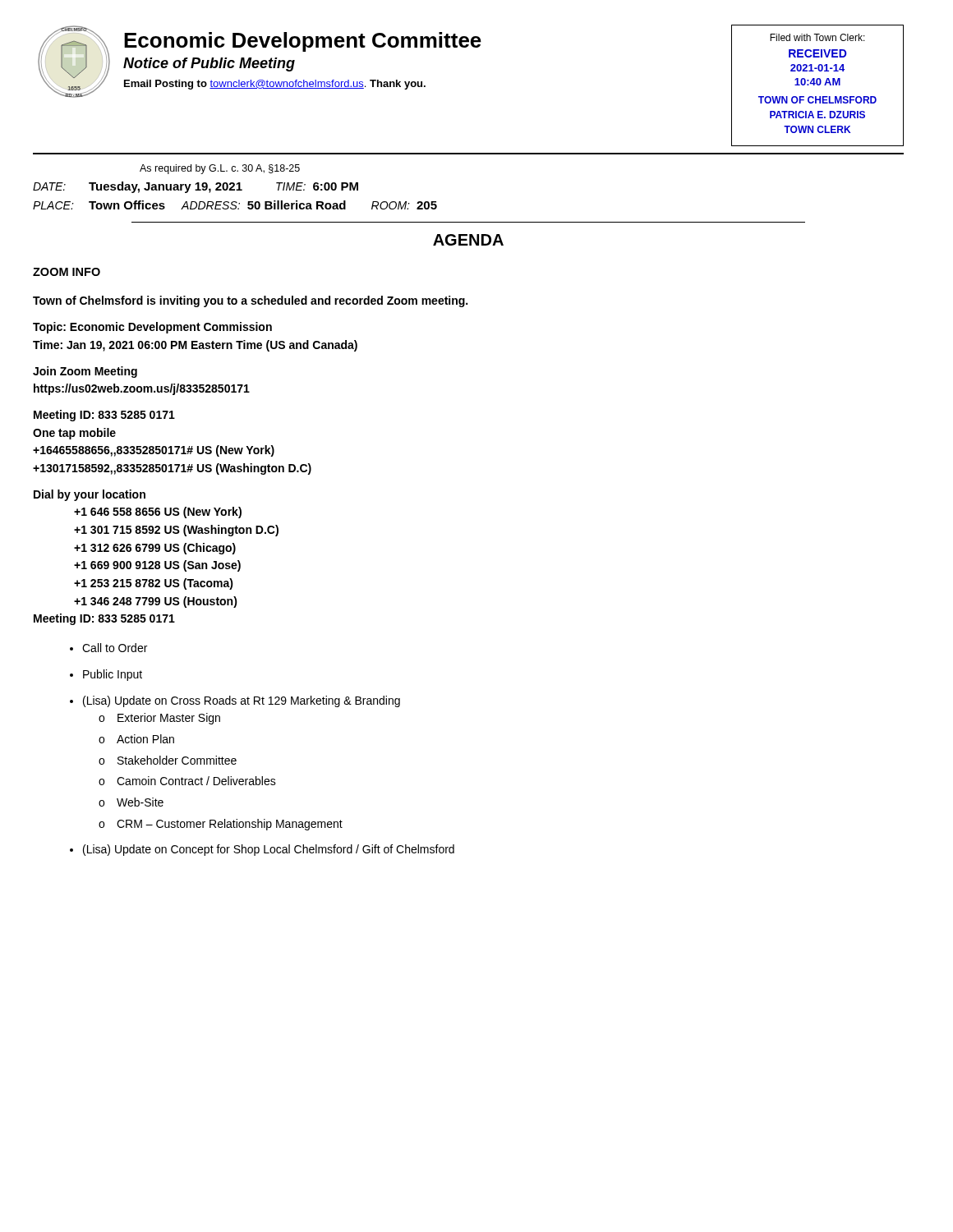The width and height of the screenshot is (953, 1232).
Task: Click on the region starting "Filed with Town"
Action: point(817,85)
